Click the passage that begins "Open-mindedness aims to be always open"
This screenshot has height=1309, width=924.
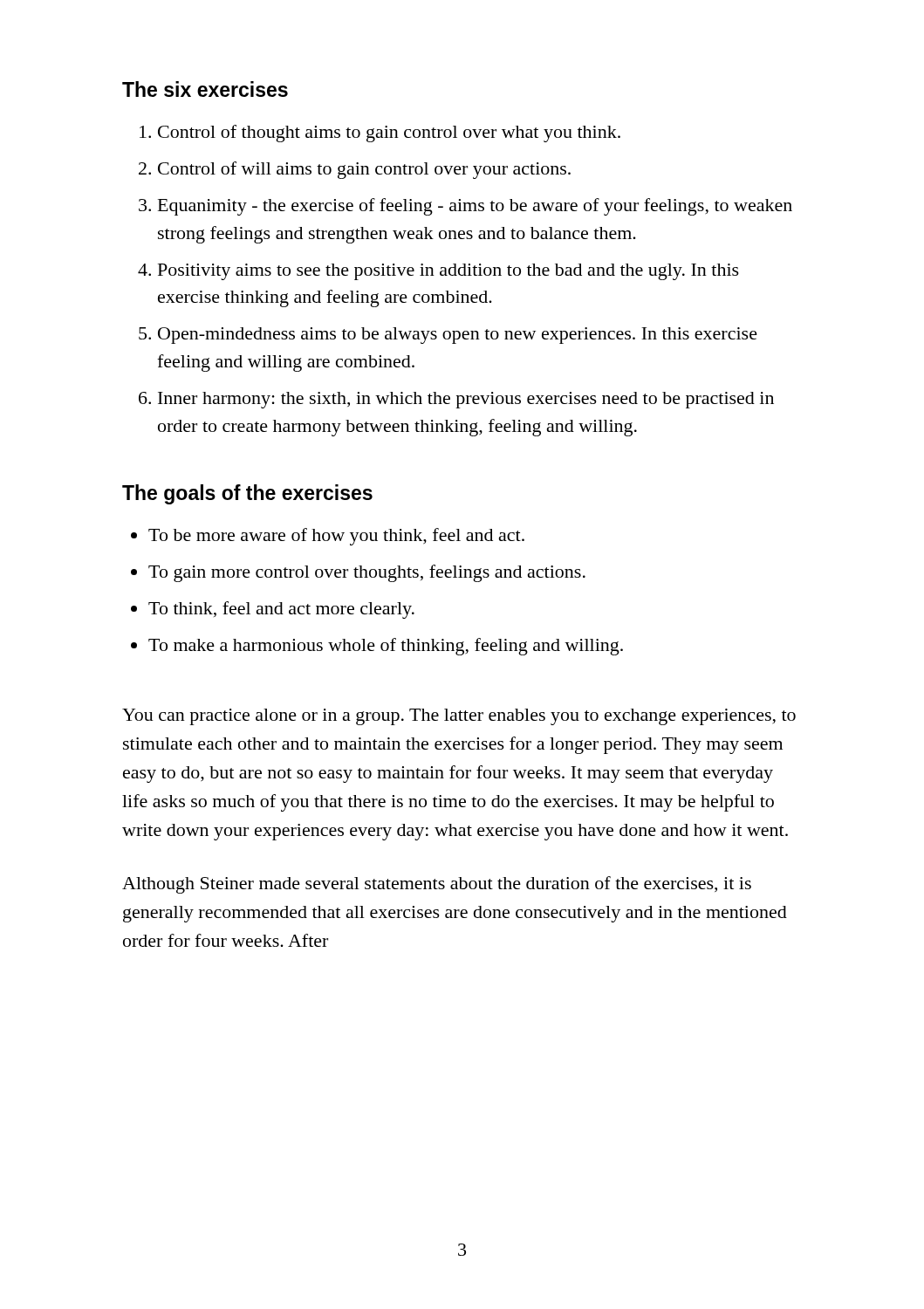457,347
